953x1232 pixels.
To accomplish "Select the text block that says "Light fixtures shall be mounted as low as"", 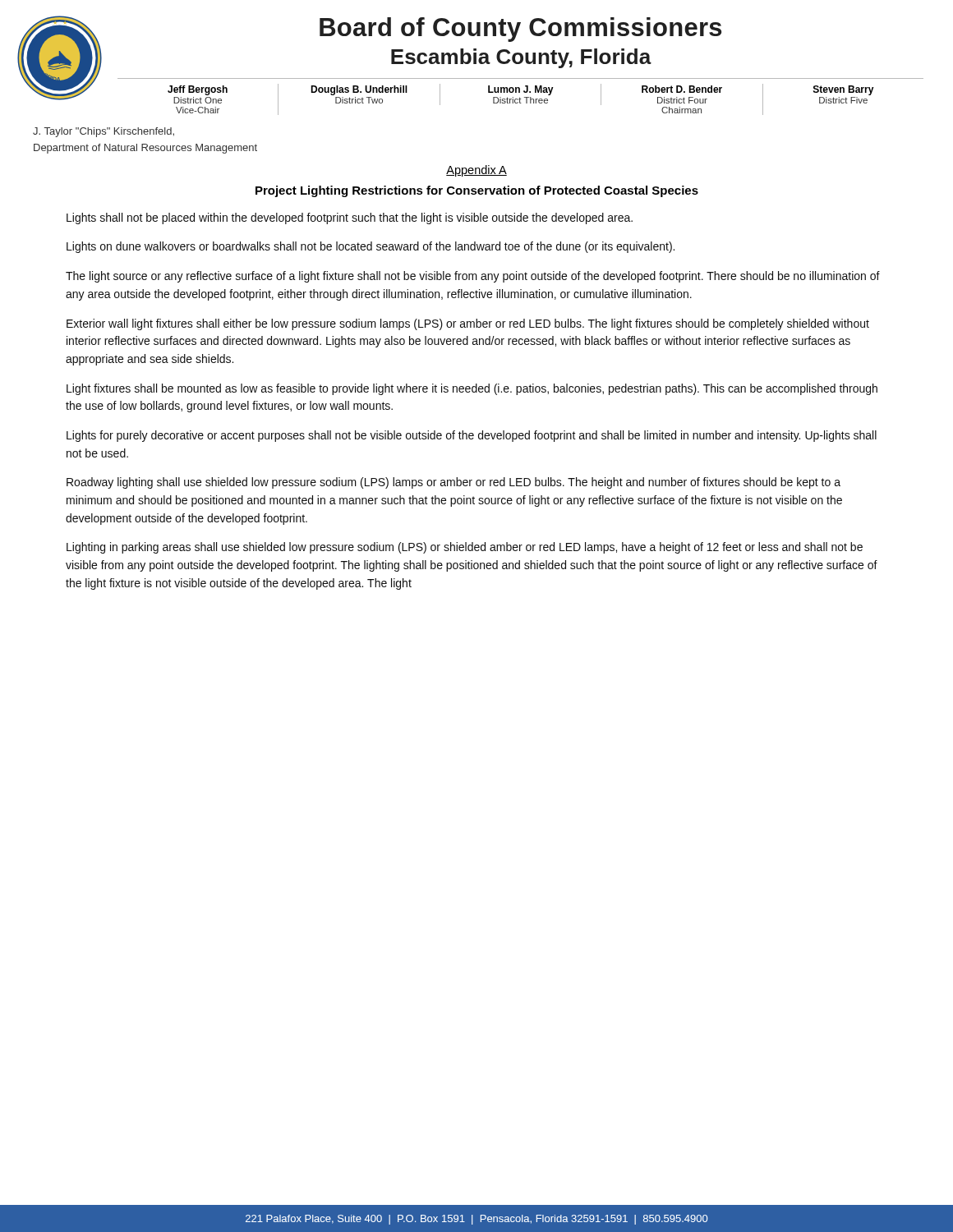I will pyautogui.click(x=472, y=397).
